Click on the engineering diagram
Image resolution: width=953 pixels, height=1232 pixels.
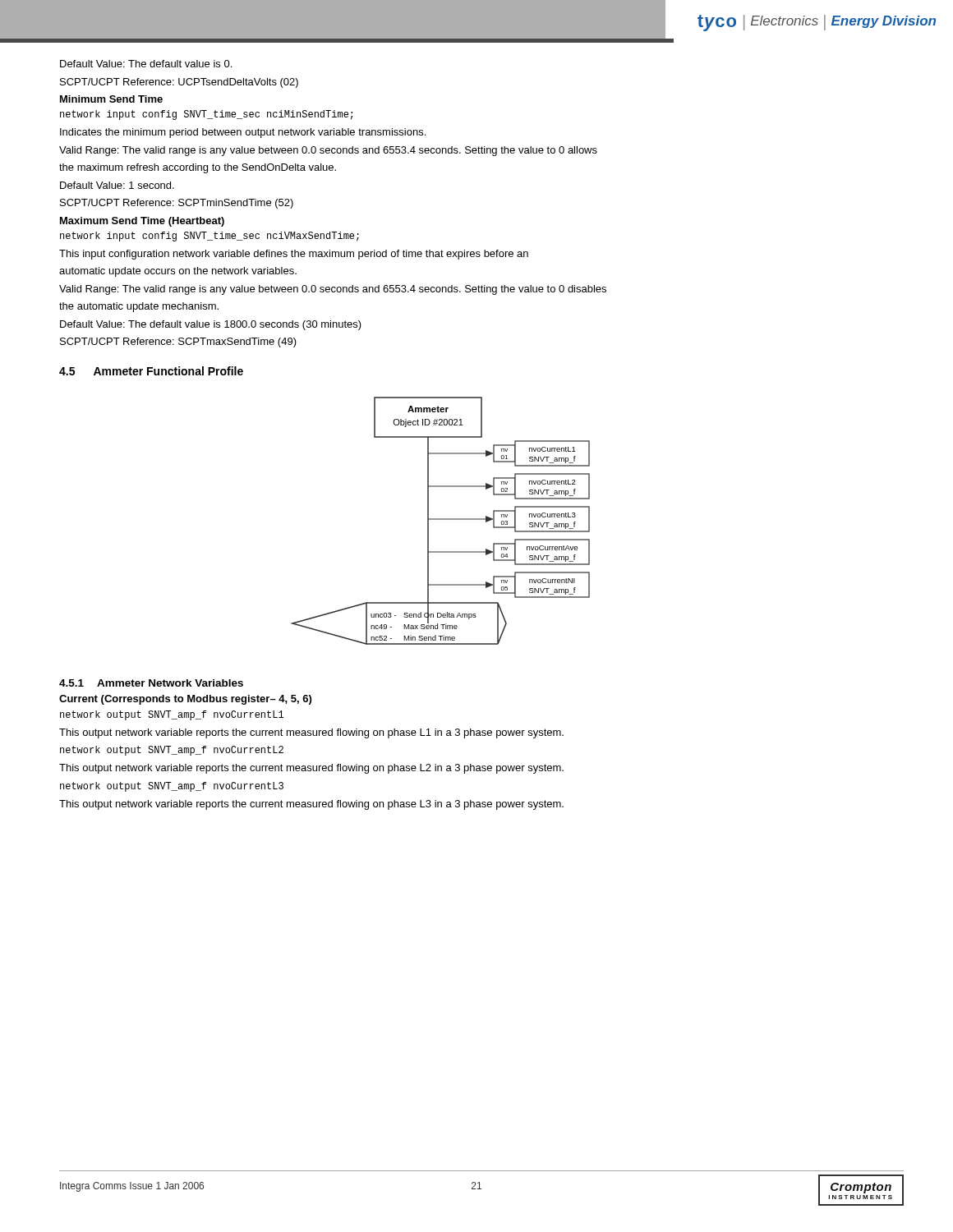pos(481,529)
